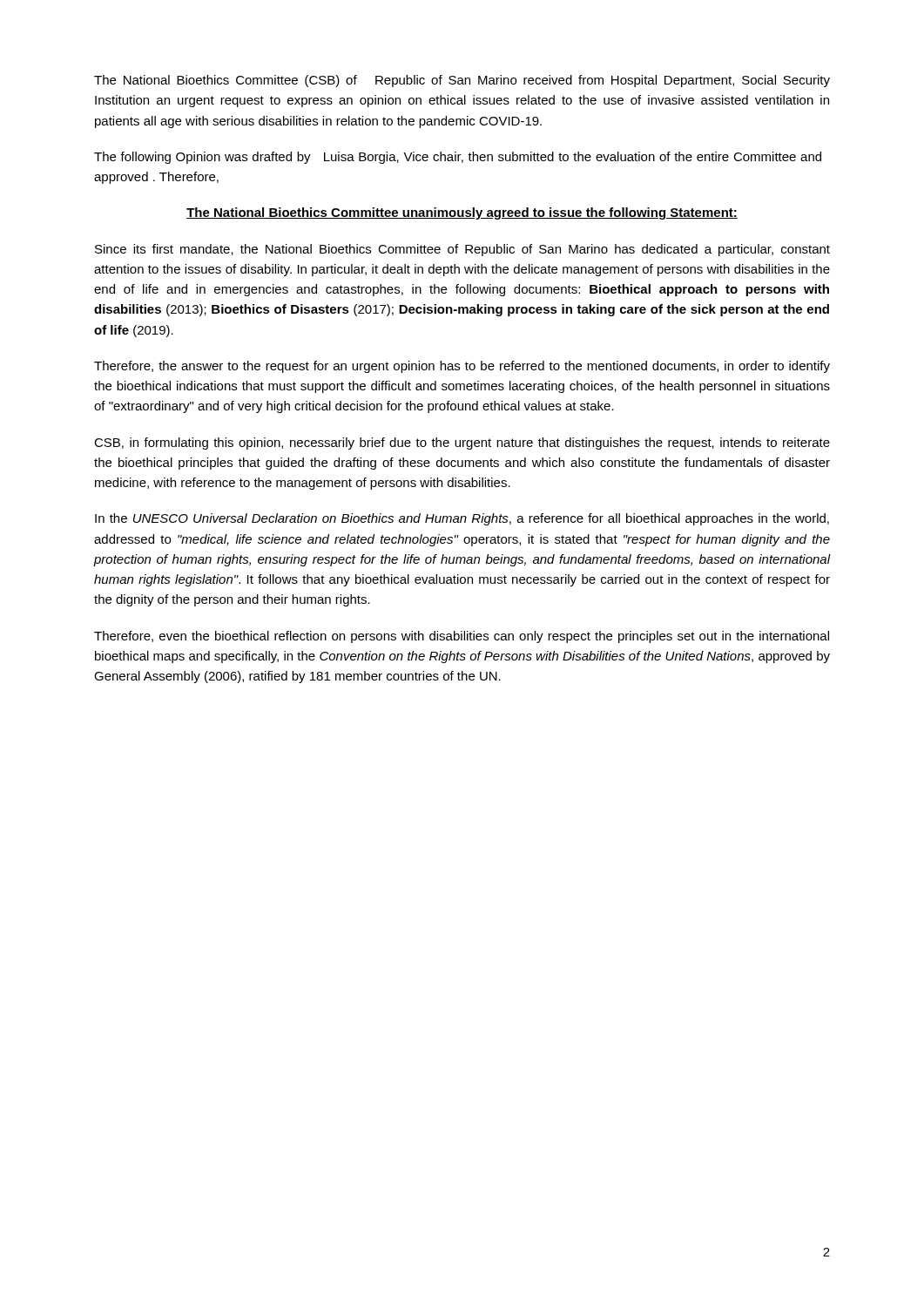Find the block on this page that starts "Therefore, even the bioethical reflection on"
The height and width of the screenshot is (1307, 924).
pos(462,655)
